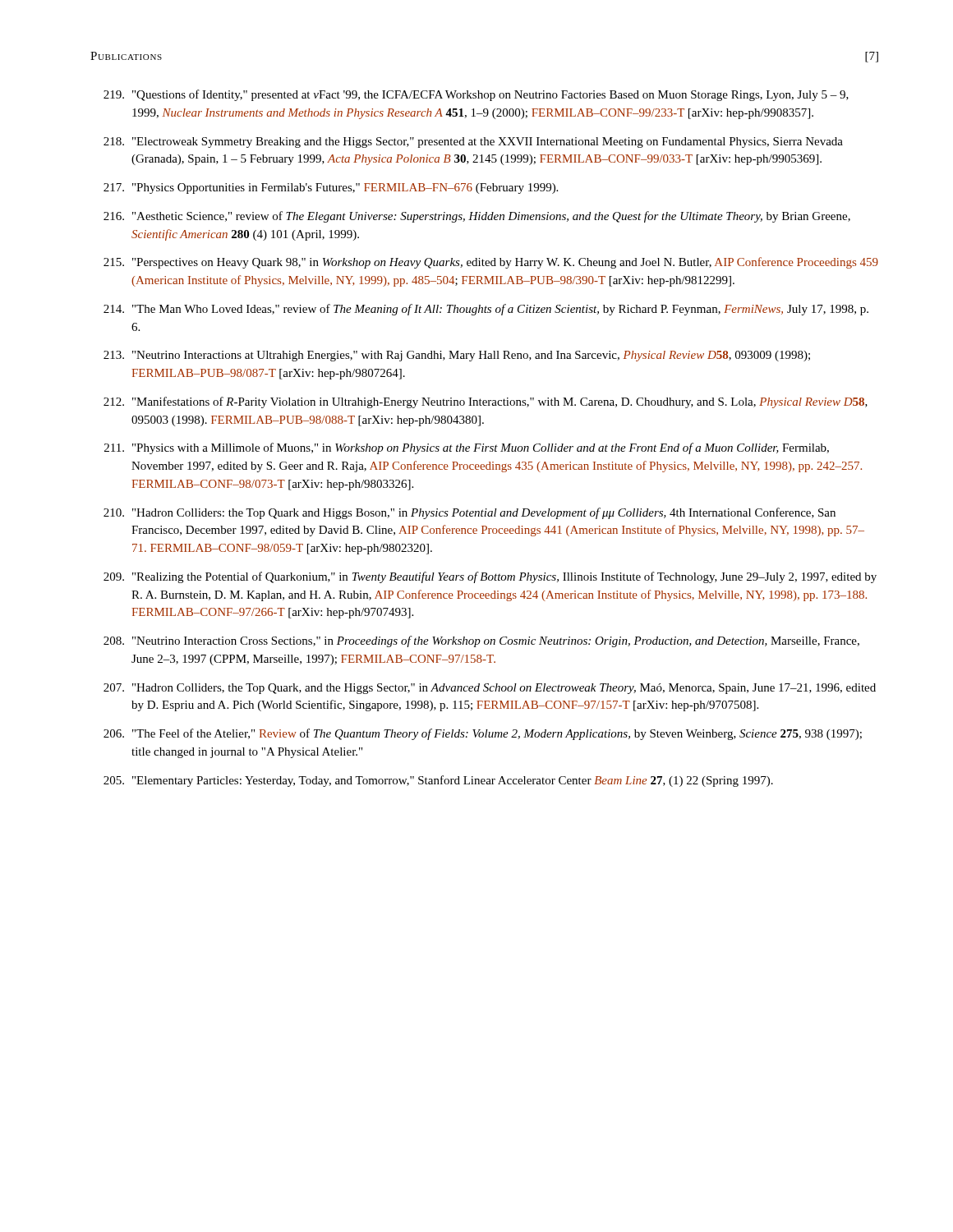Image resolution: width=953 pixels, height=1232 pixels.
Task: Locate the block of text that opens with "219. "Questions of Identity," presented"
Action: pos(485,104)
